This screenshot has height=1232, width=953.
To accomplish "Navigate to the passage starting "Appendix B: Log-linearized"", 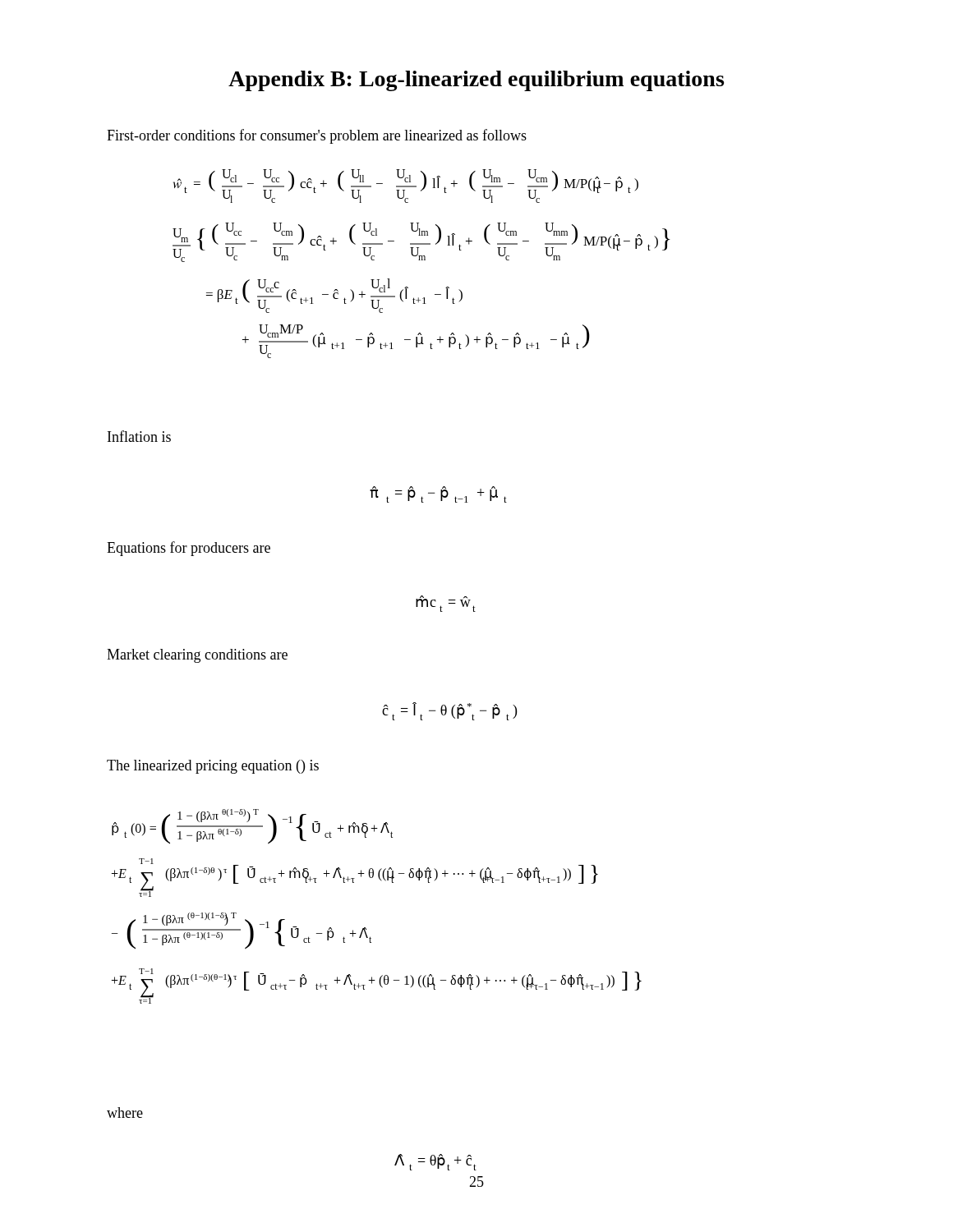I will coord(476,79).
